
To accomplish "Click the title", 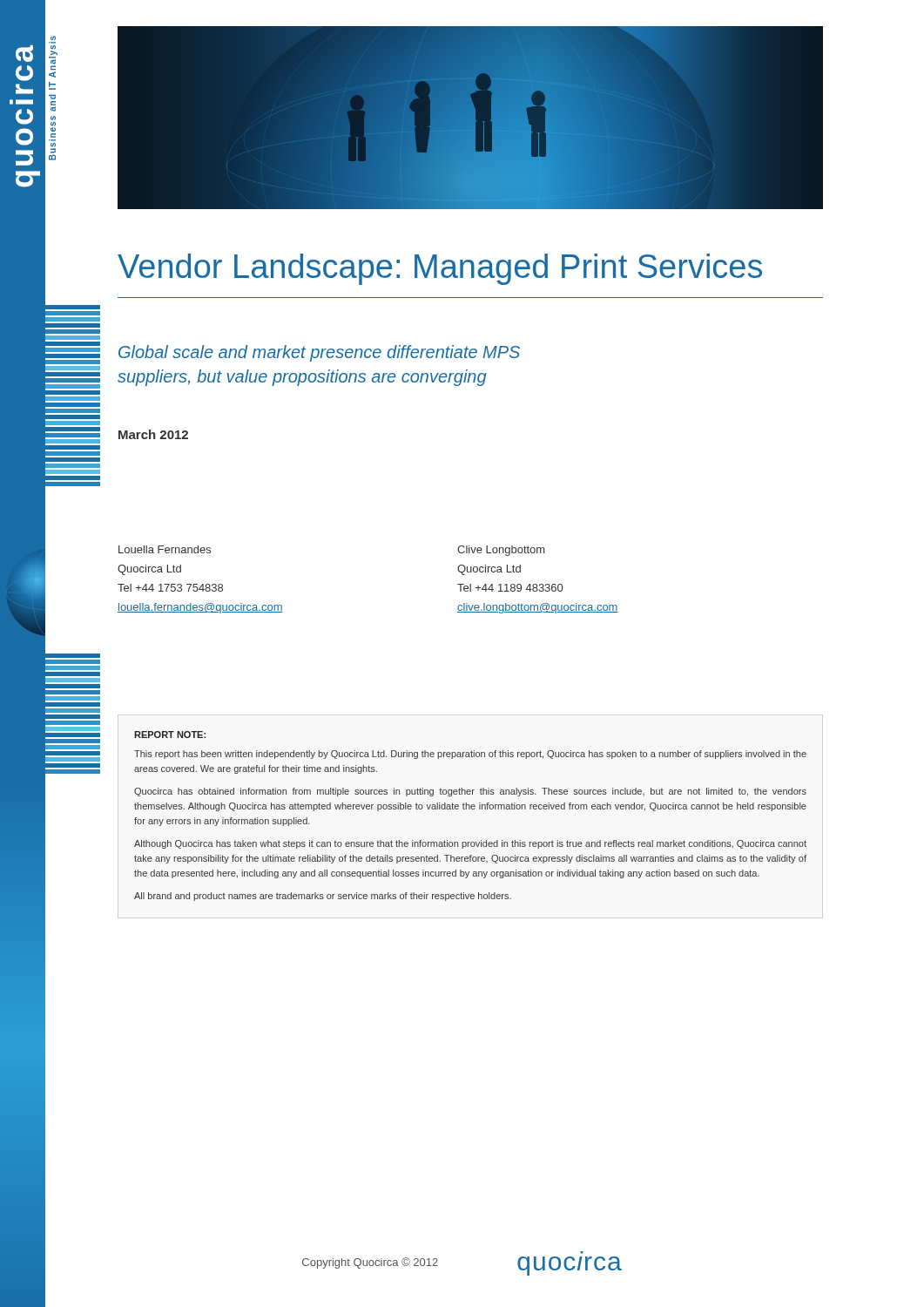I will point(470,273).
